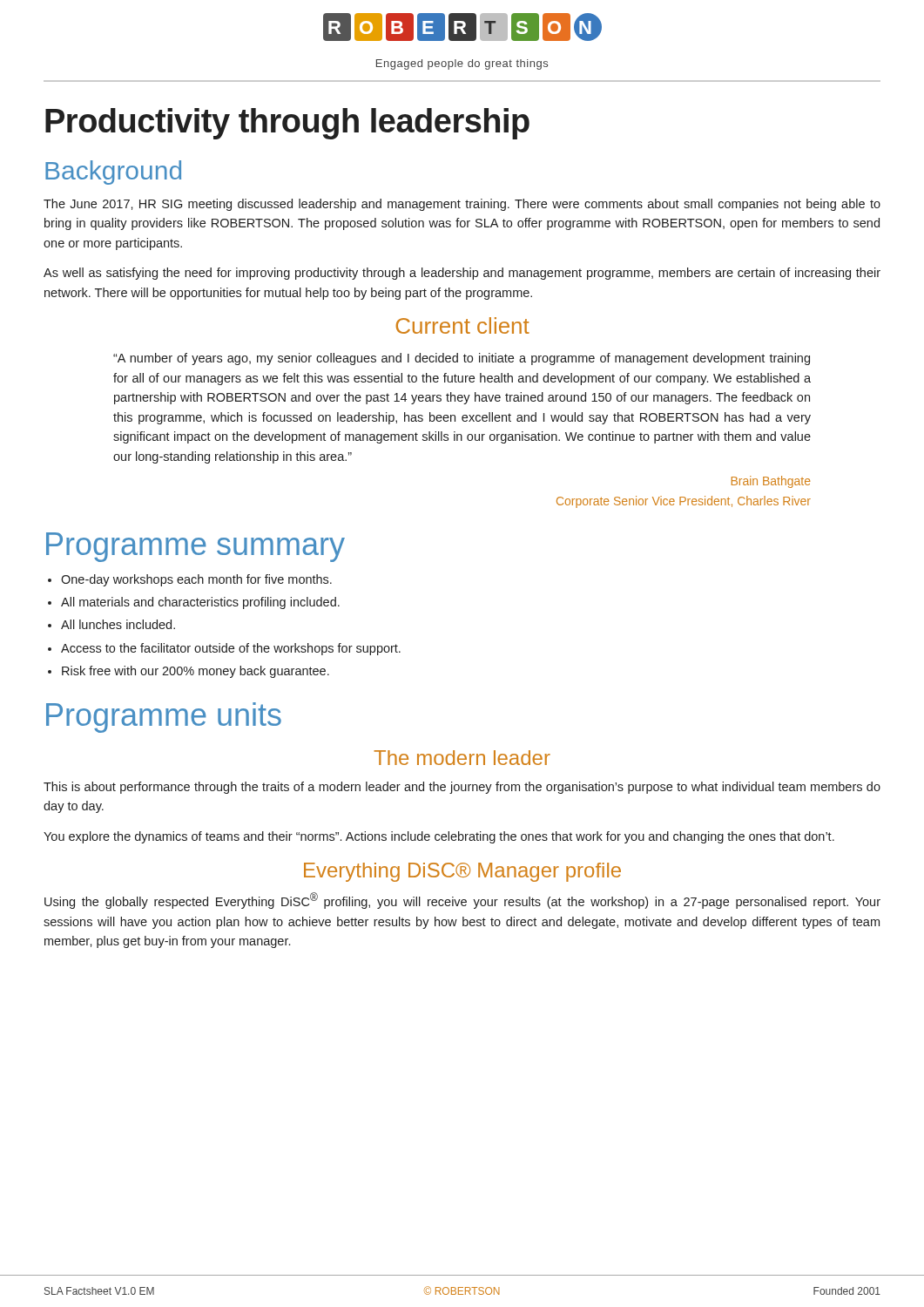Locate the text starting "Programme summary"
The height and width of the screenshot is (1307, 924).
tap(194, 544)
